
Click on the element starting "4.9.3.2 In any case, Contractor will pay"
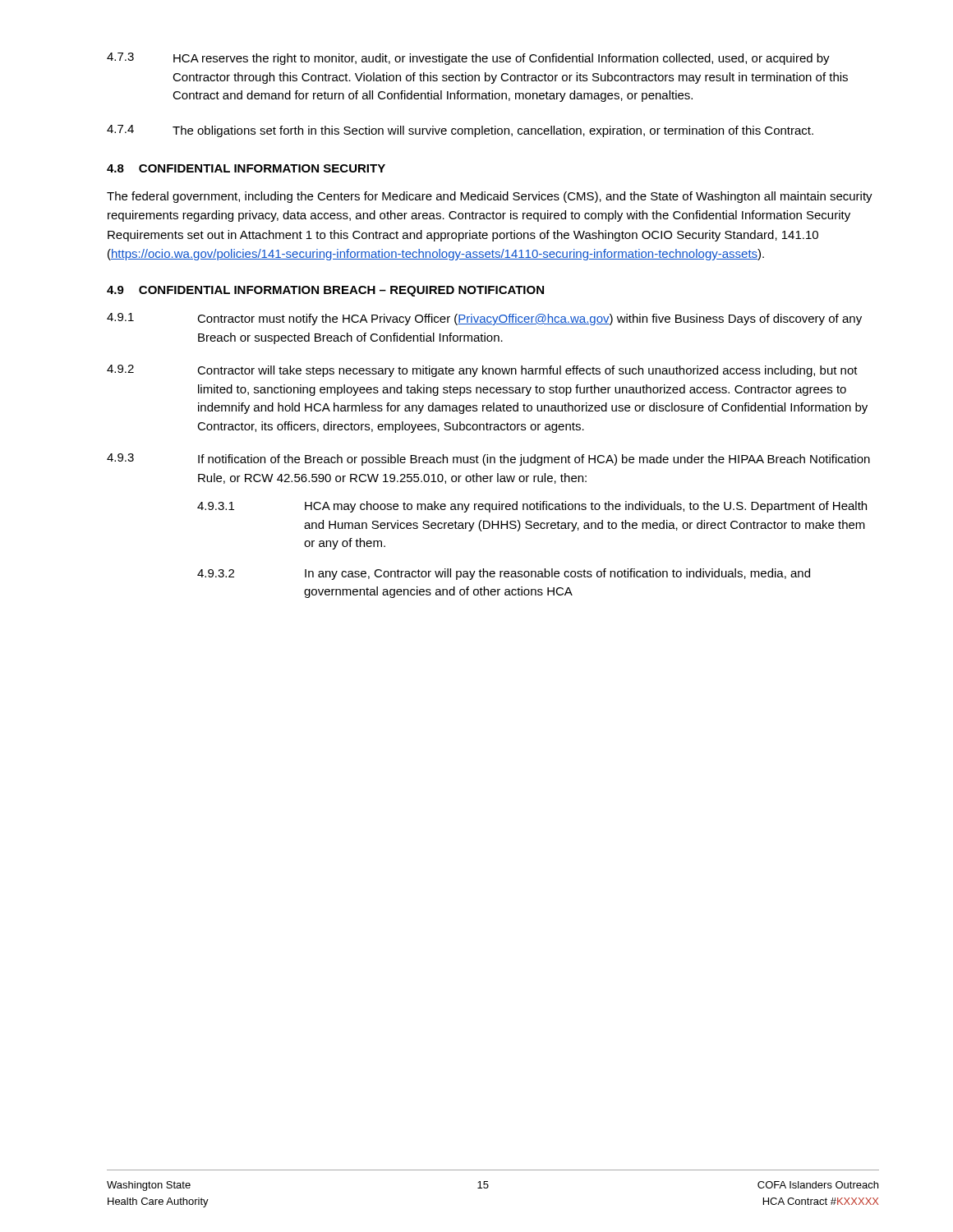point(538,582)
